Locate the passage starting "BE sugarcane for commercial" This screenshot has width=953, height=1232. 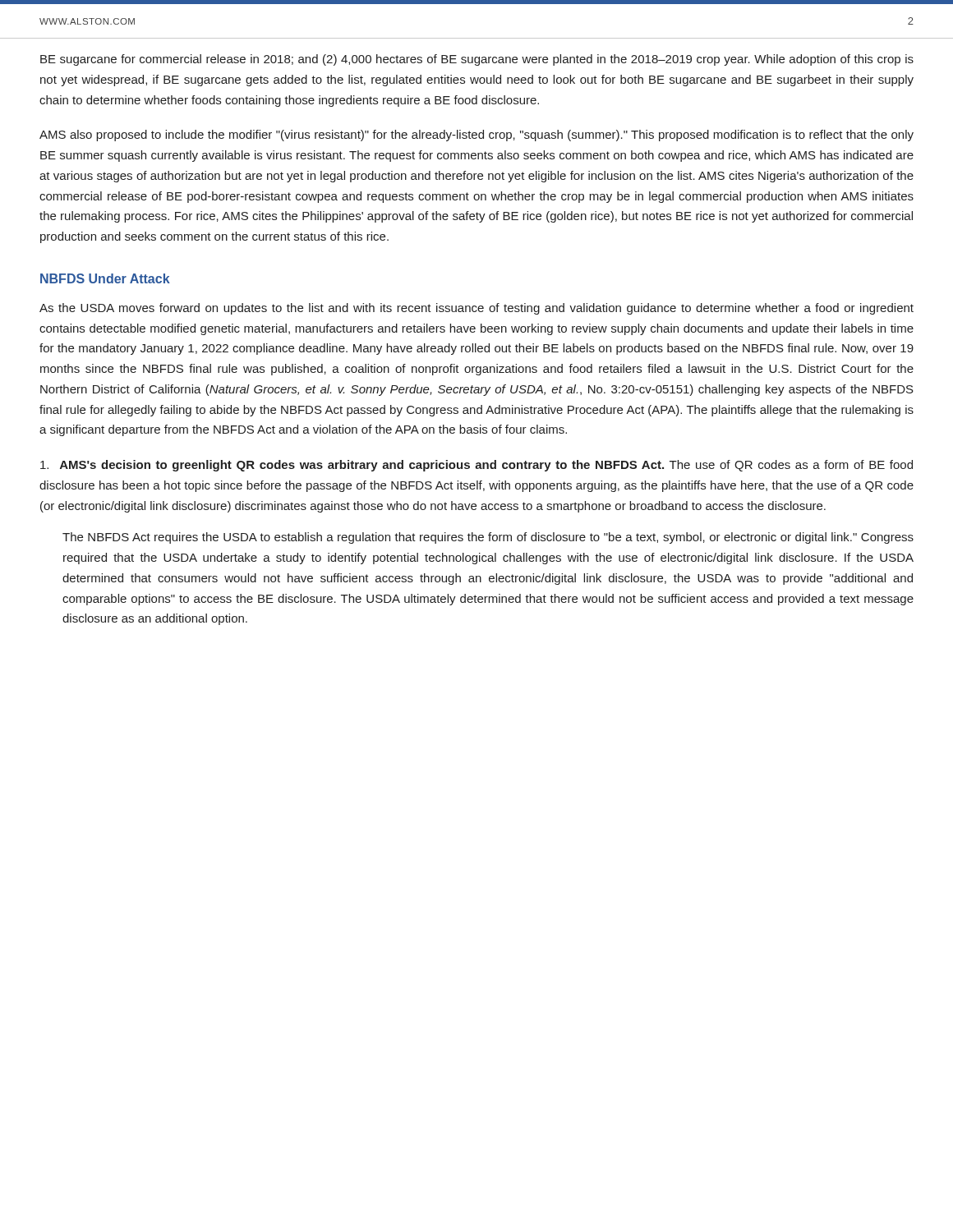tap(476, 79)
